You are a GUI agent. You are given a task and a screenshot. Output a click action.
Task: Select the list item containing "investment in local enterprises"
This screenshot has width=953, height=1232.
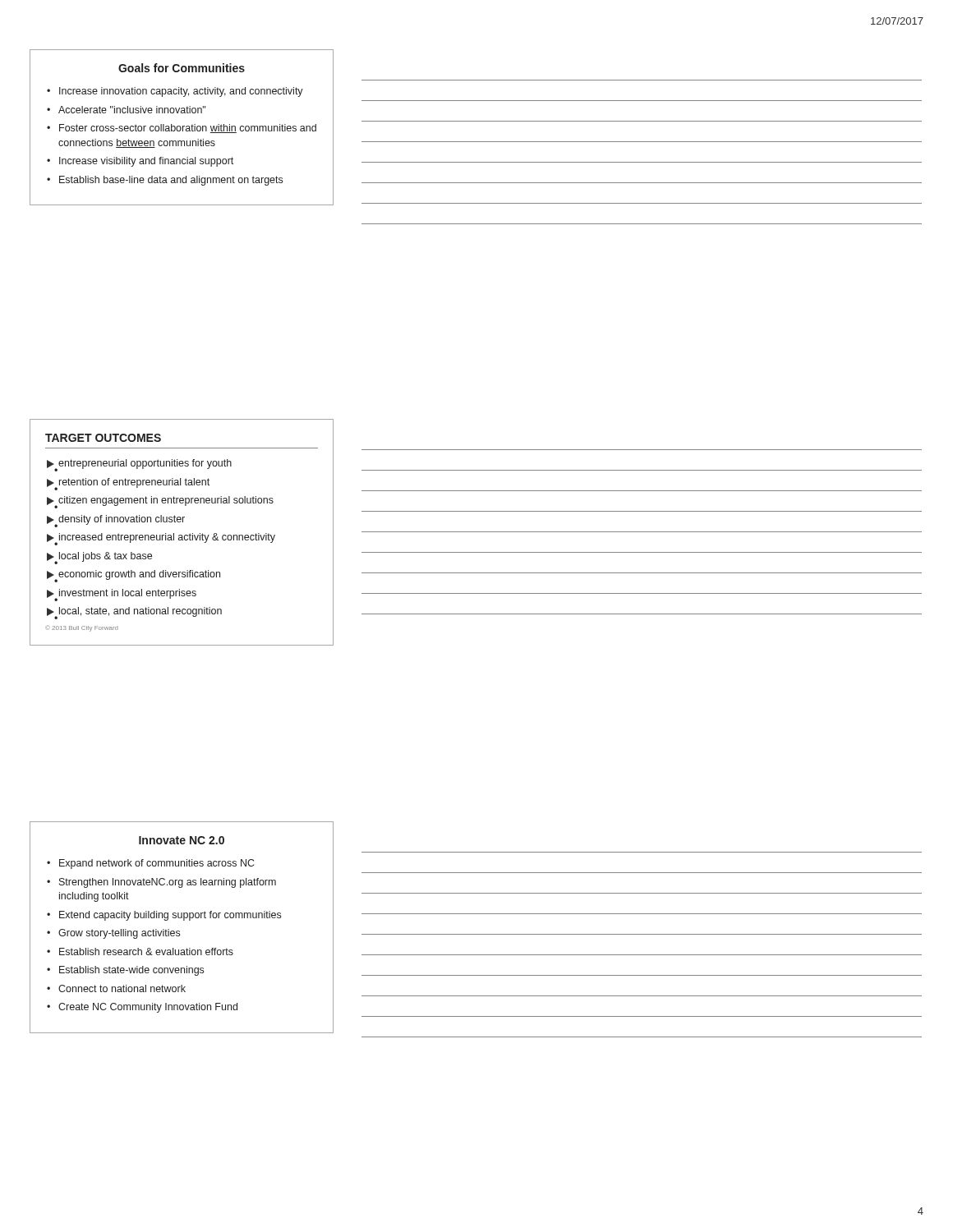pos(127,593)
